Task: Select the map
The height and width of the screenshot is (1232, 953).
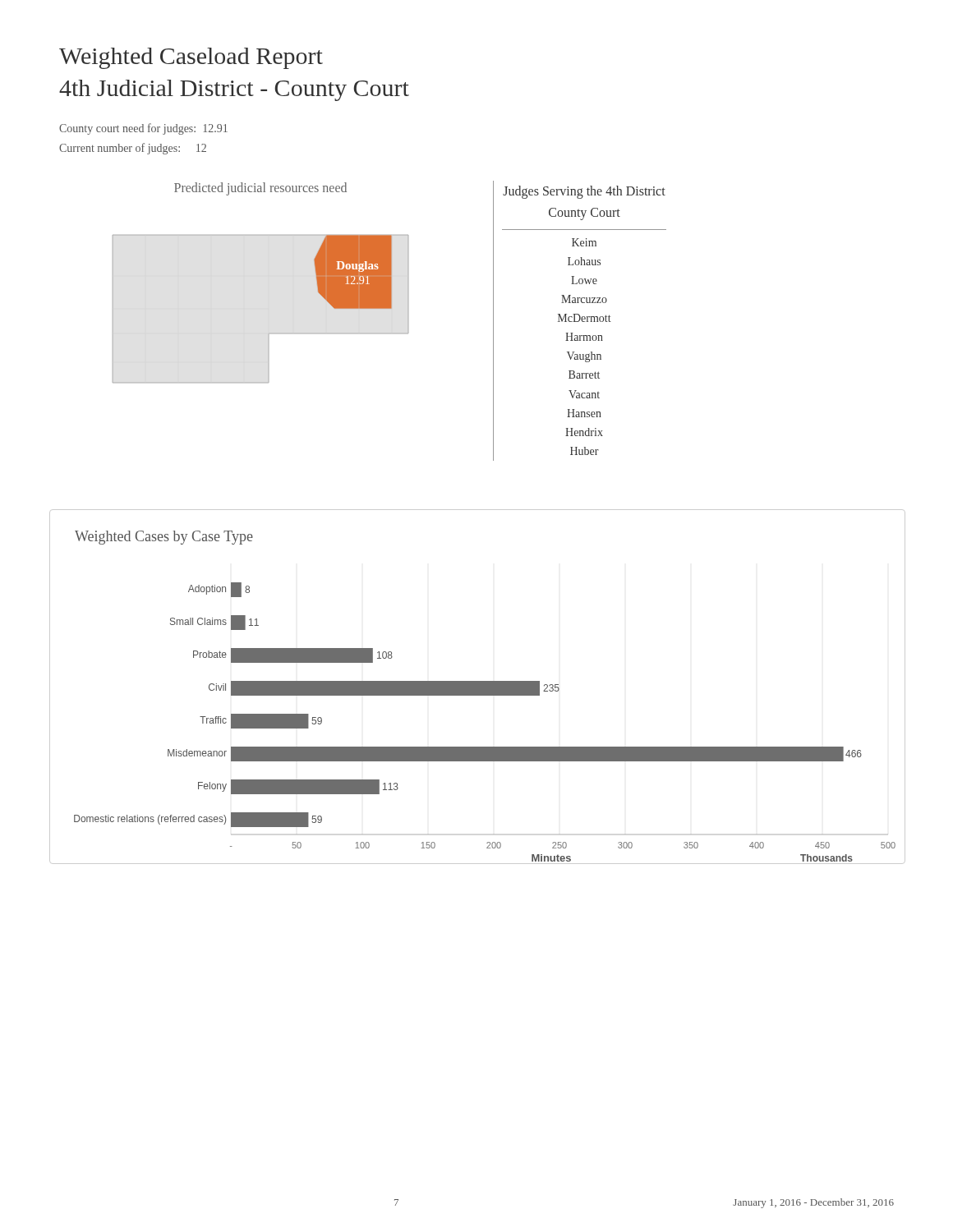Action: (x=260, y=308)
